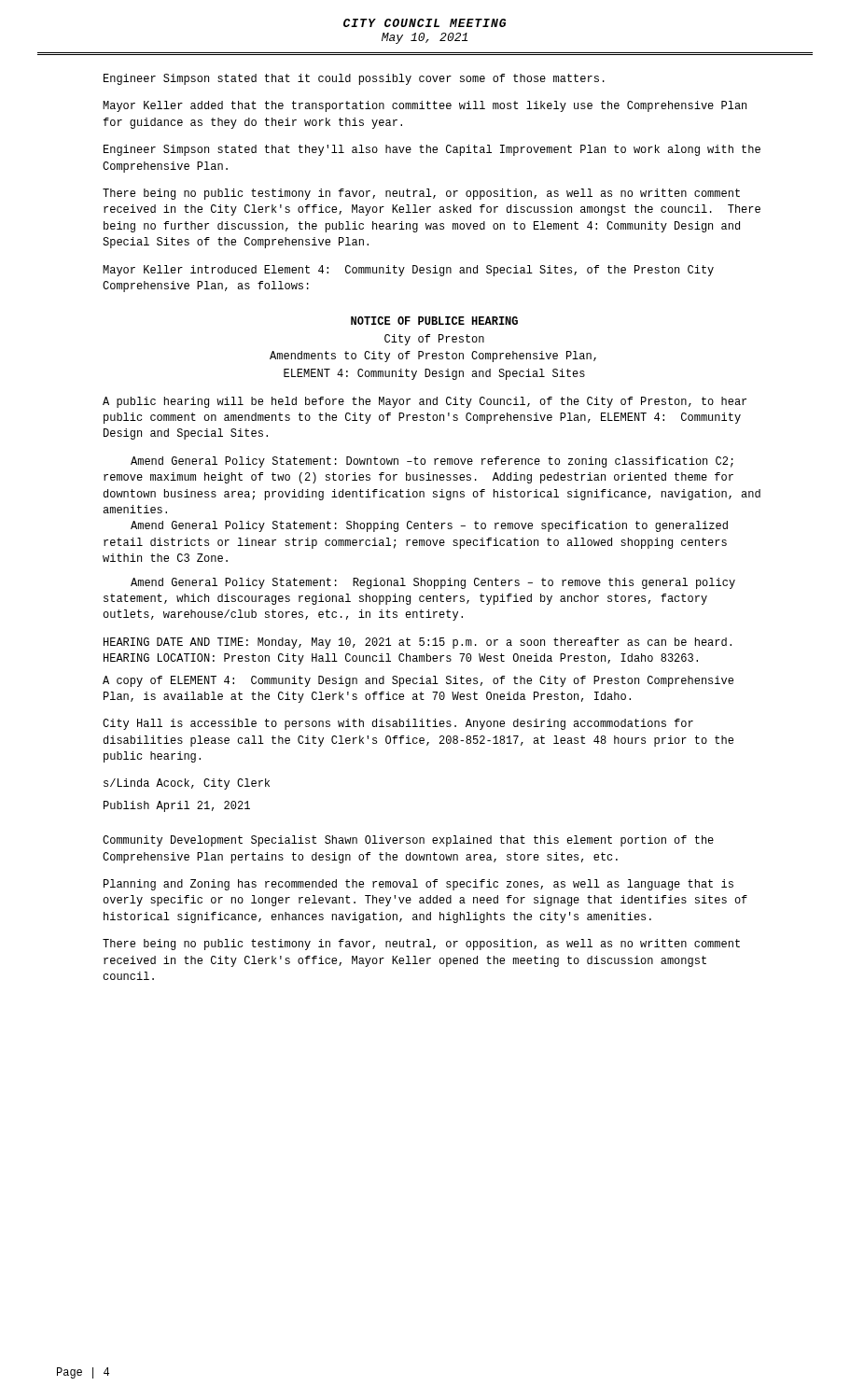
Task: Find the text block starting "s/Linda Acock, City"
Action: point(187,784)
